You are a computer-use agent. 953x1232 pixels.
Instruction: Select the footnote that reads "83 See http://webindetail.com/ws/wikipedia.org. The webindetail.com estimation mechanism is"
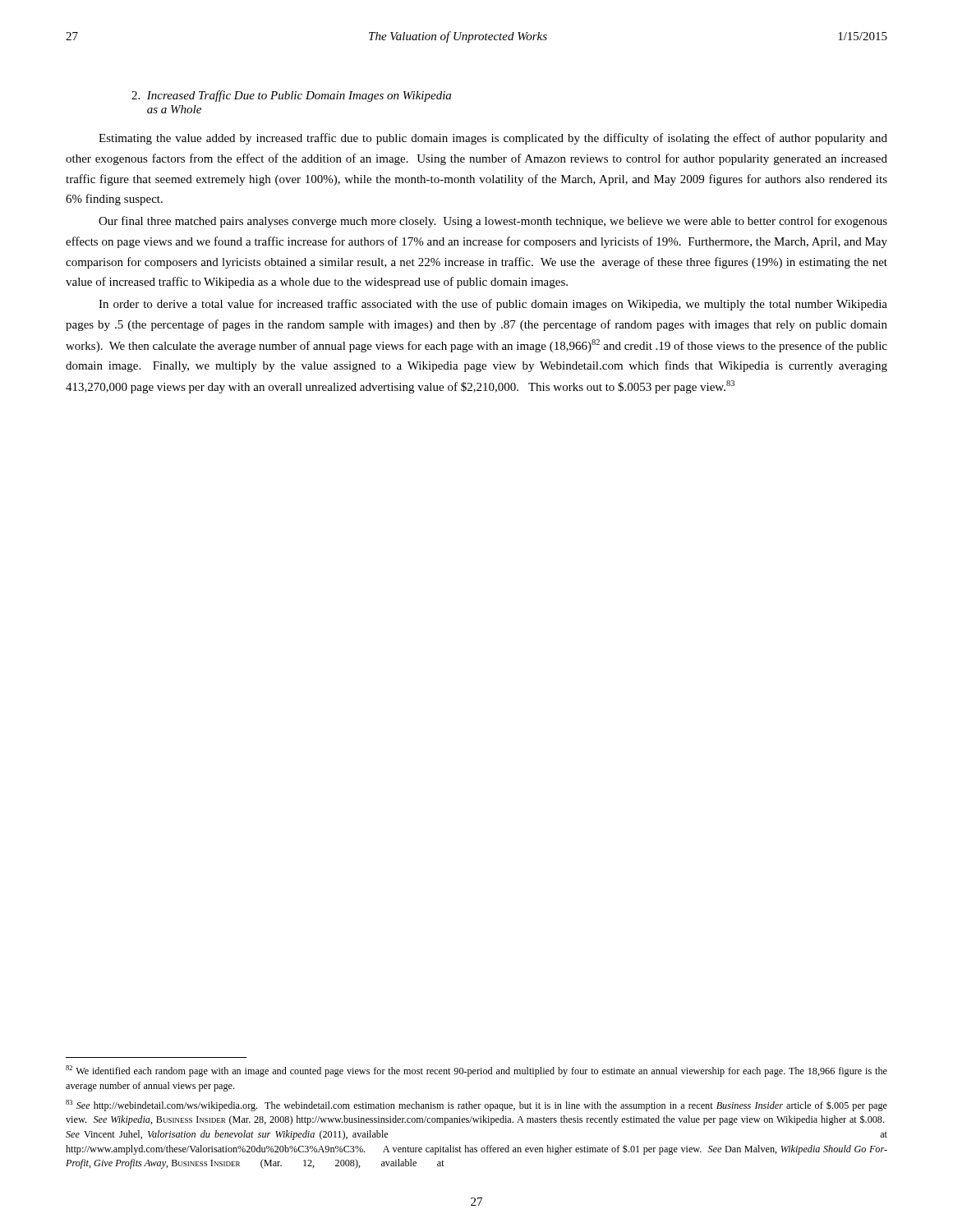click(476, 1133)
